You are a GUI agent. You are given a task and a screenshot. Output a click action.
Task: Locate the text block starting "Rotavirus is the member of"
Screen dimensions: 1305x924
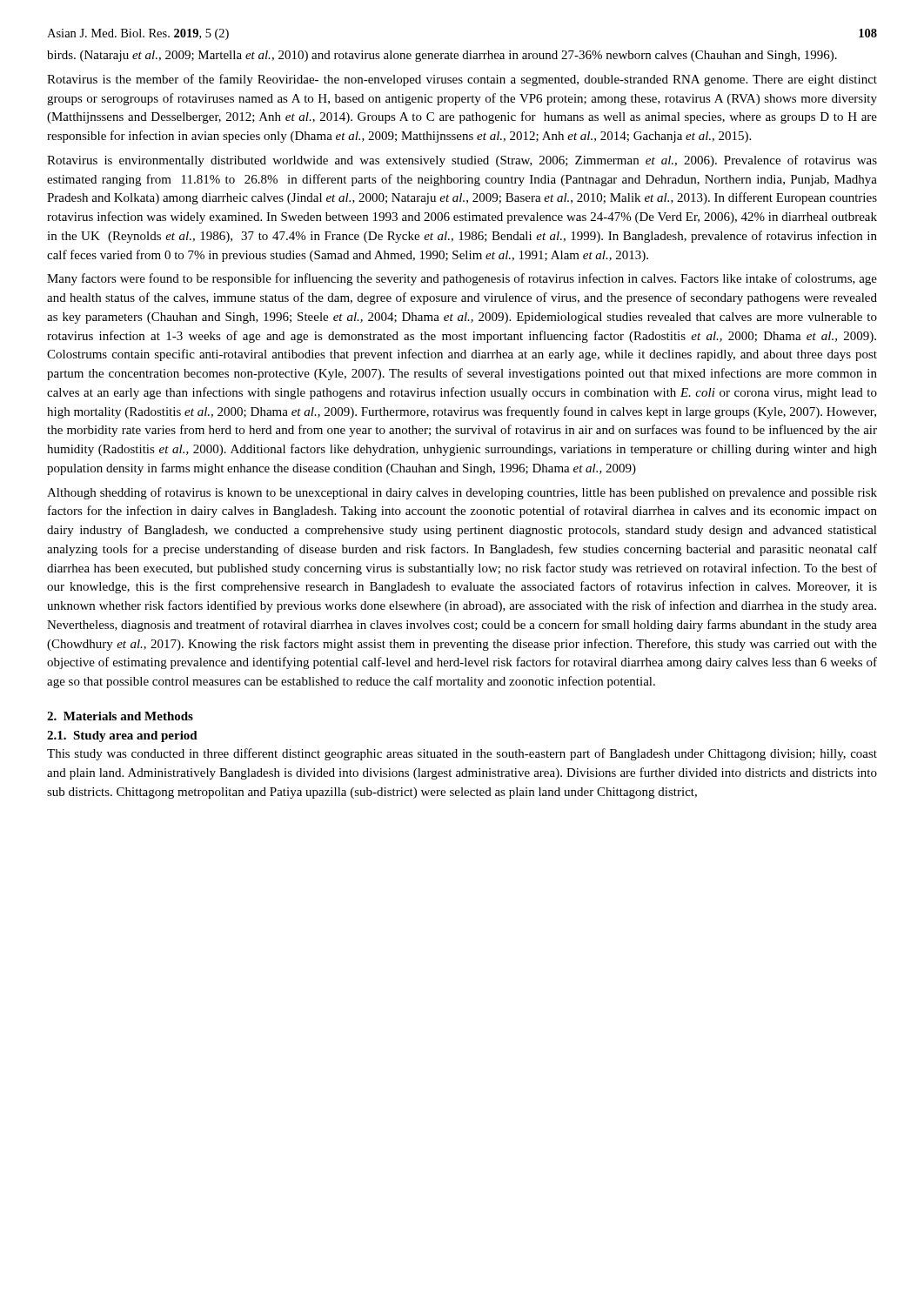pyautogui.click(x=462, y=108)
